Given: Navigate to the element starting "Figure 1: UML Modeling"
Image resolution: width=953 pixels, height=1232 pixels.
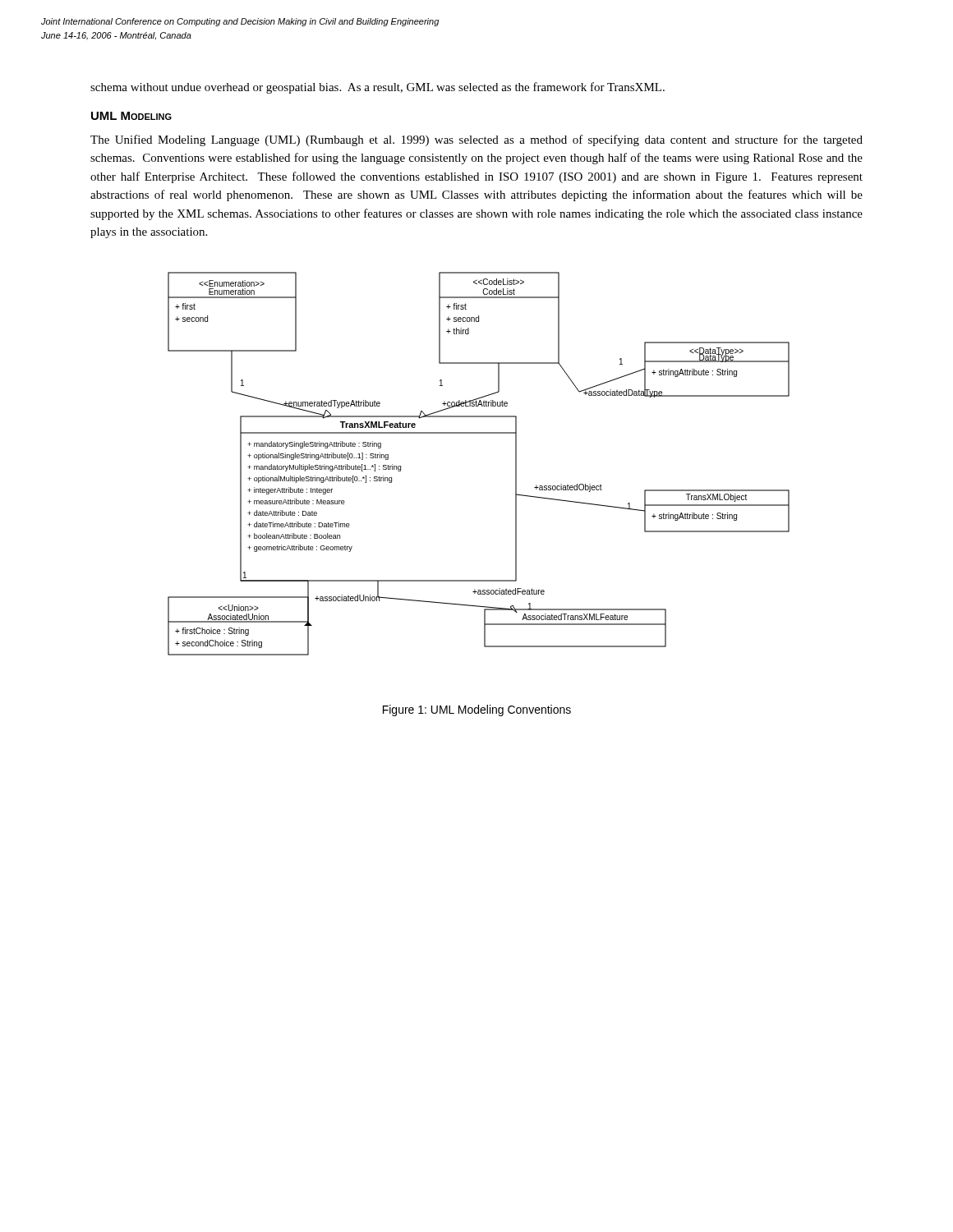Looking at the screenshot, I should click(x=476, y=709).
